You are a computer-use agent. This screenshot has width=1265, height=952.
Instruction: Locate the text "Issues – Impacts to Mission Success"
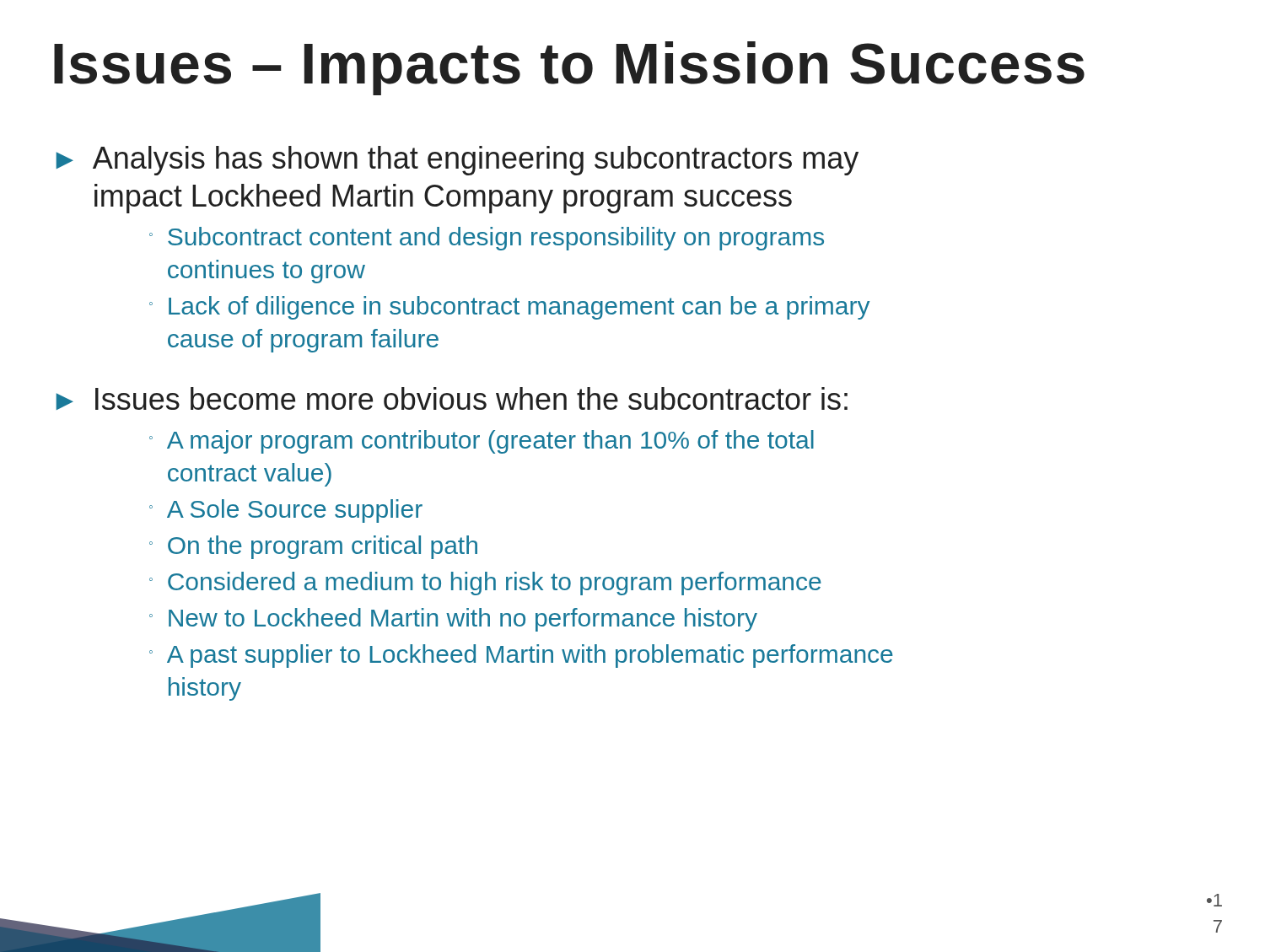click(569, 64)
